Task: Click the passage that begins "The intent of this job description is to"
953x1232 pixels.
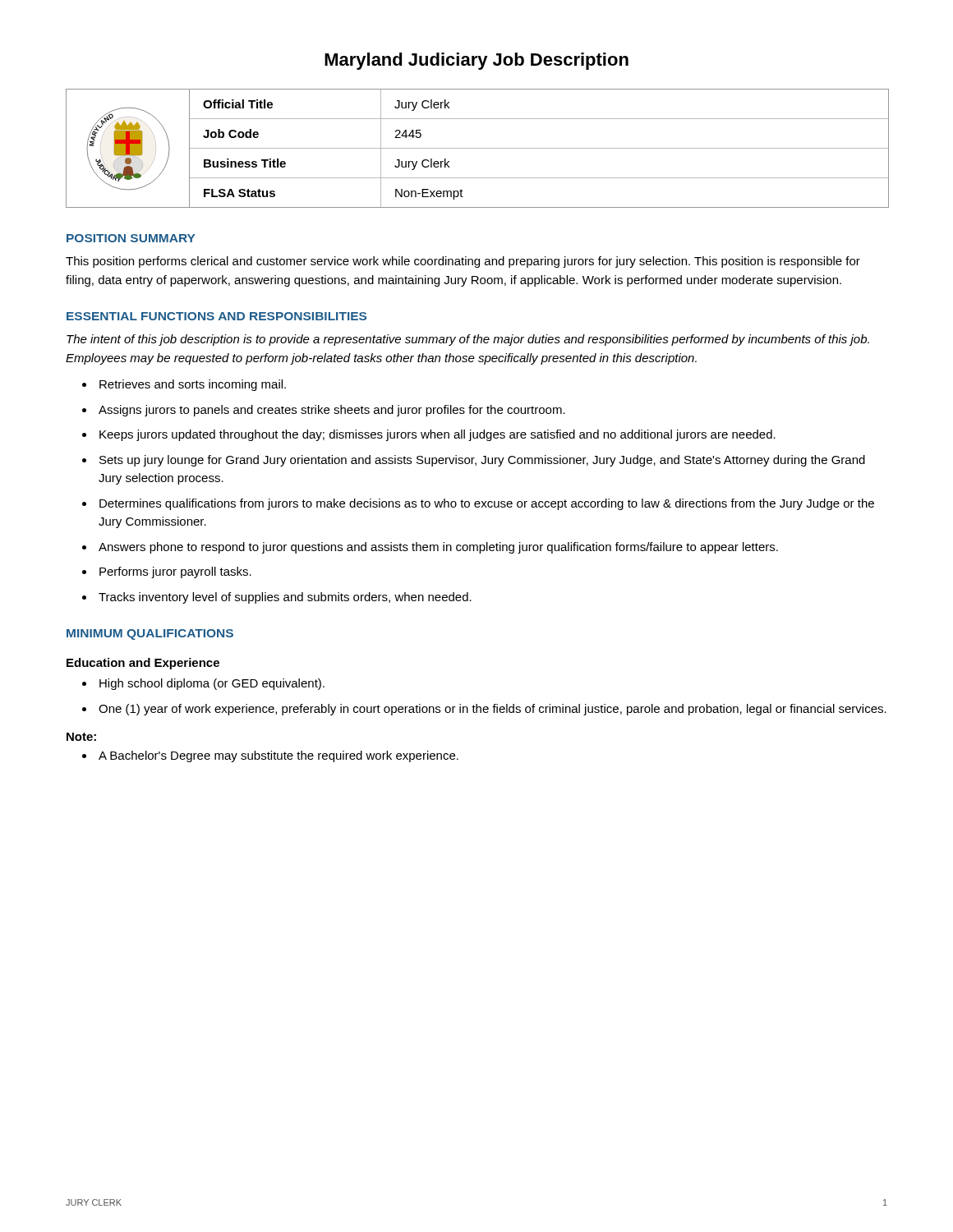Action: point(468,348)
